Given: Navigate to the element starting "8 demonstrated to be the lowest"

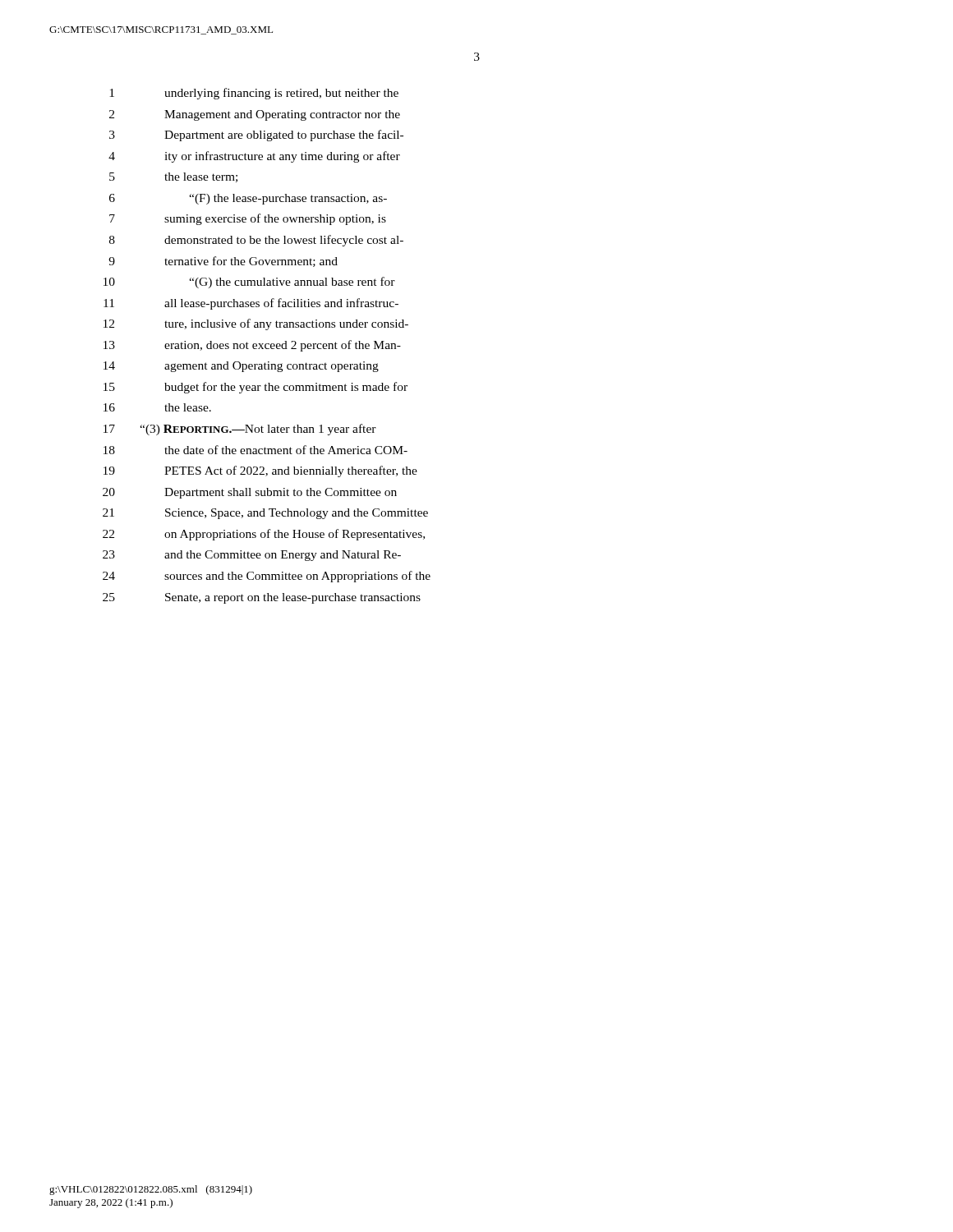Looking at the screenshot, I should tap(256, 241).
